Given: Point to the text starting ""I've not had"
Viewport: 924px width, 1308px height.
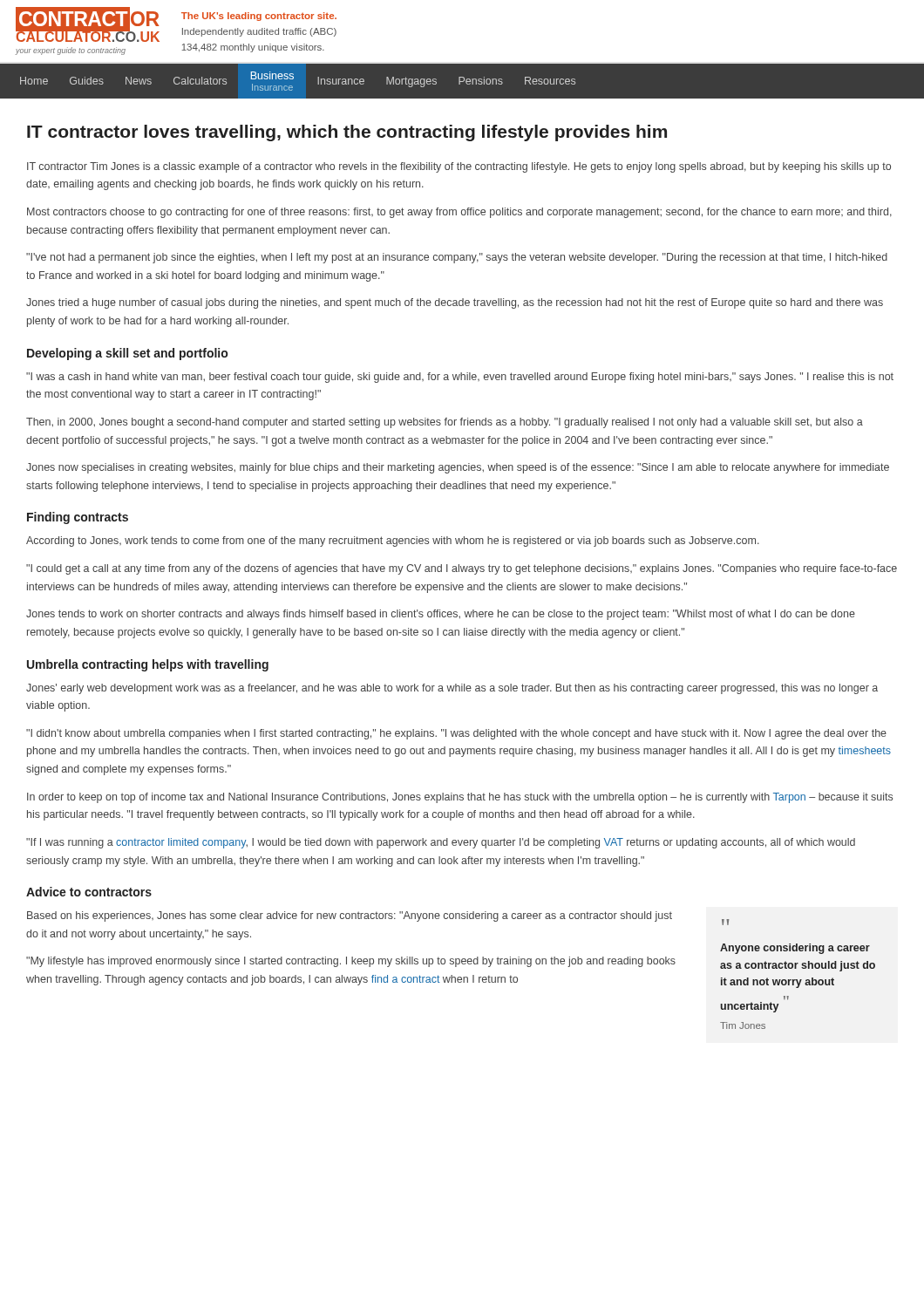Looking at the screenshot, I should point(462,267).
